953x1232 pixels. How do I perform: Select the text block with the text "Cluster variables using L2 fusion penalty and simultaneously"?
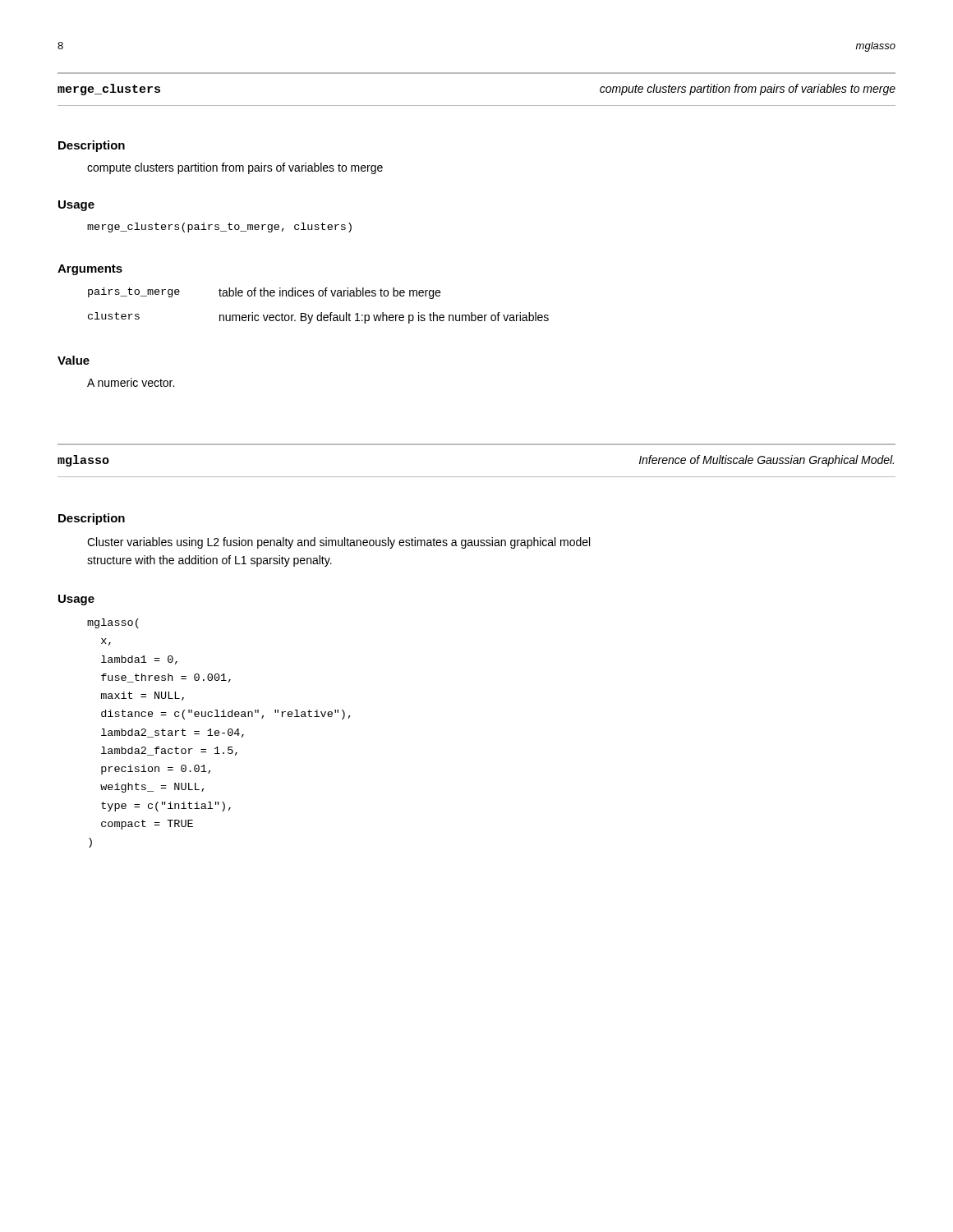pos(339,551)
